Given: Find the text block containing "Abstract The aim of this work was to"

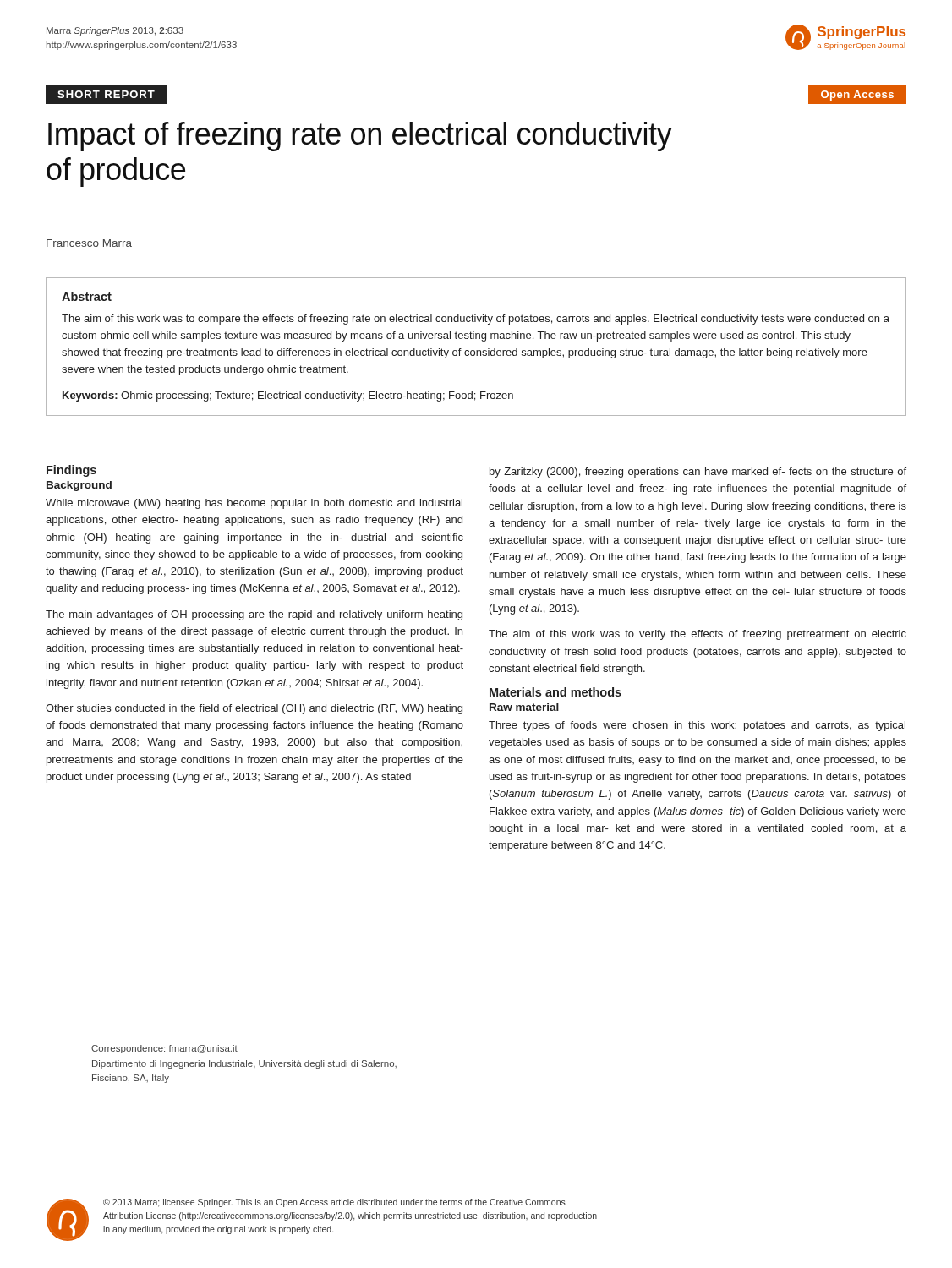Looking at the screenshot, I should (476, 347).
